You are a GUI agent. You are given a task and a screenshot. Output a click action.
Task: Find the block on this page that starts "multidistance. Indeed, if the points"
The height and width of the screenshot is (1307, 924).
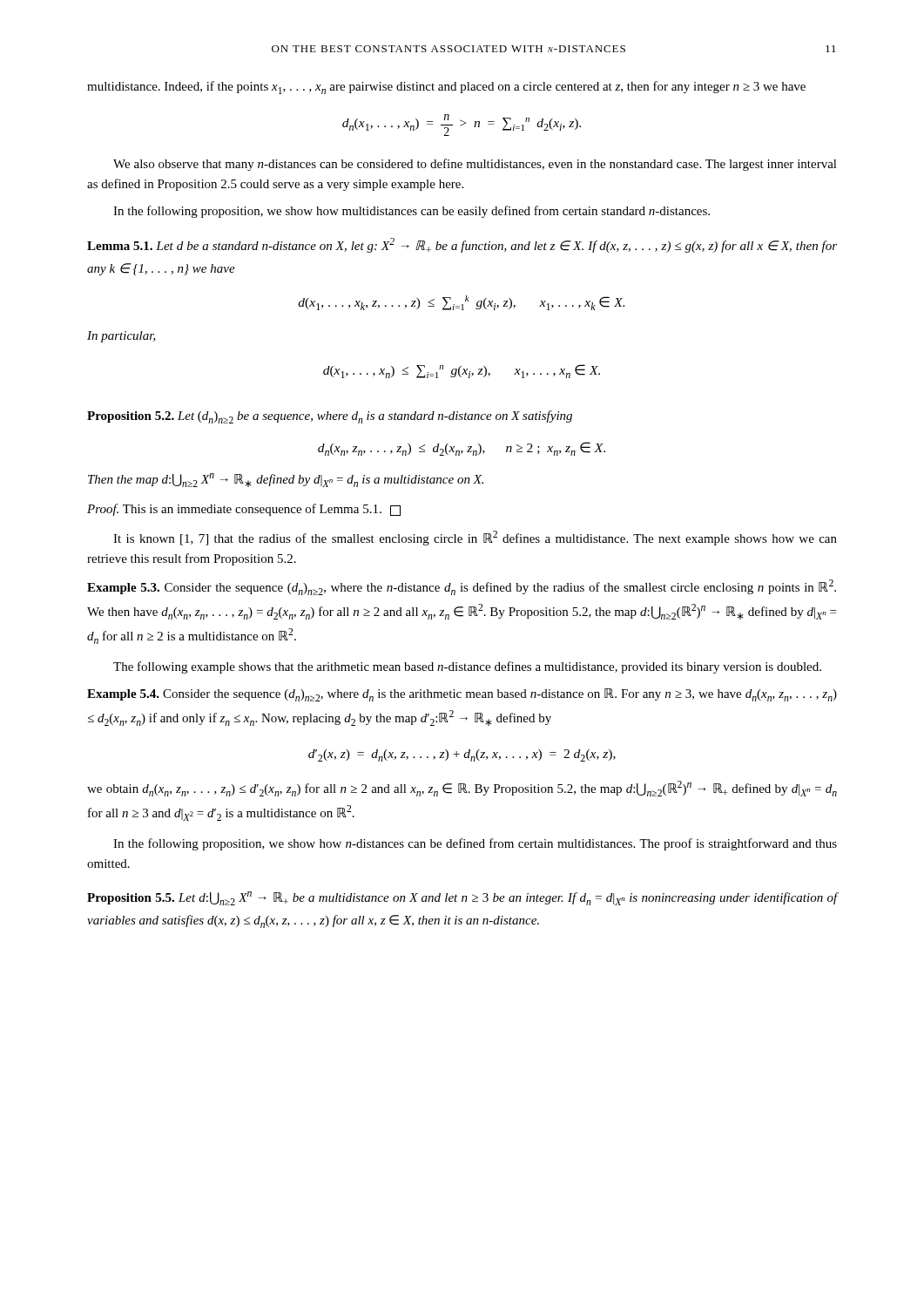[x=447, y=88]
